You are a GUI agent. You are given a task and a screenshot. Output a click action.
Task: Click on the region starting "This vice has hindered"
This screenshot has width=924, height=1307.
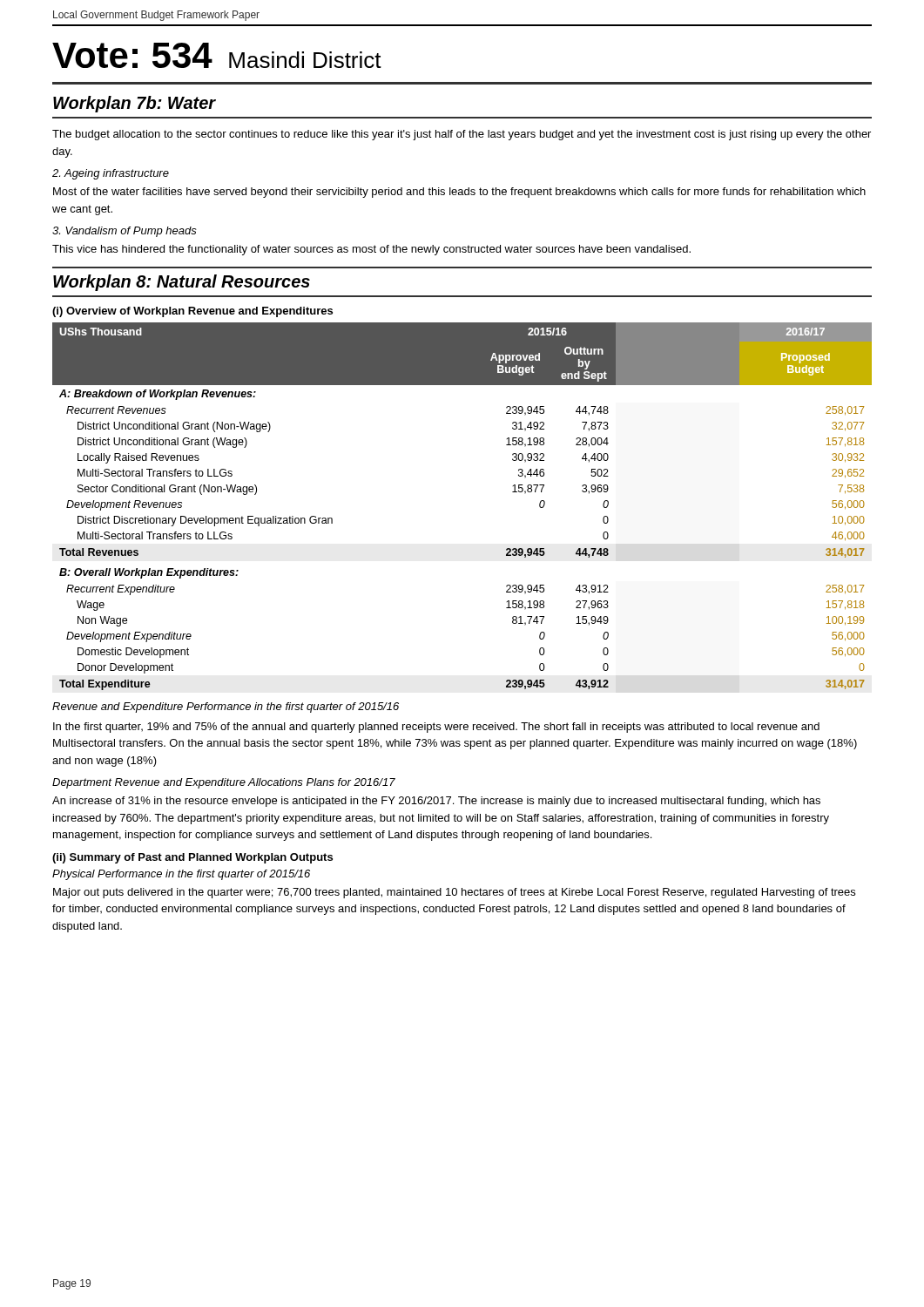[x=372, y=249]
